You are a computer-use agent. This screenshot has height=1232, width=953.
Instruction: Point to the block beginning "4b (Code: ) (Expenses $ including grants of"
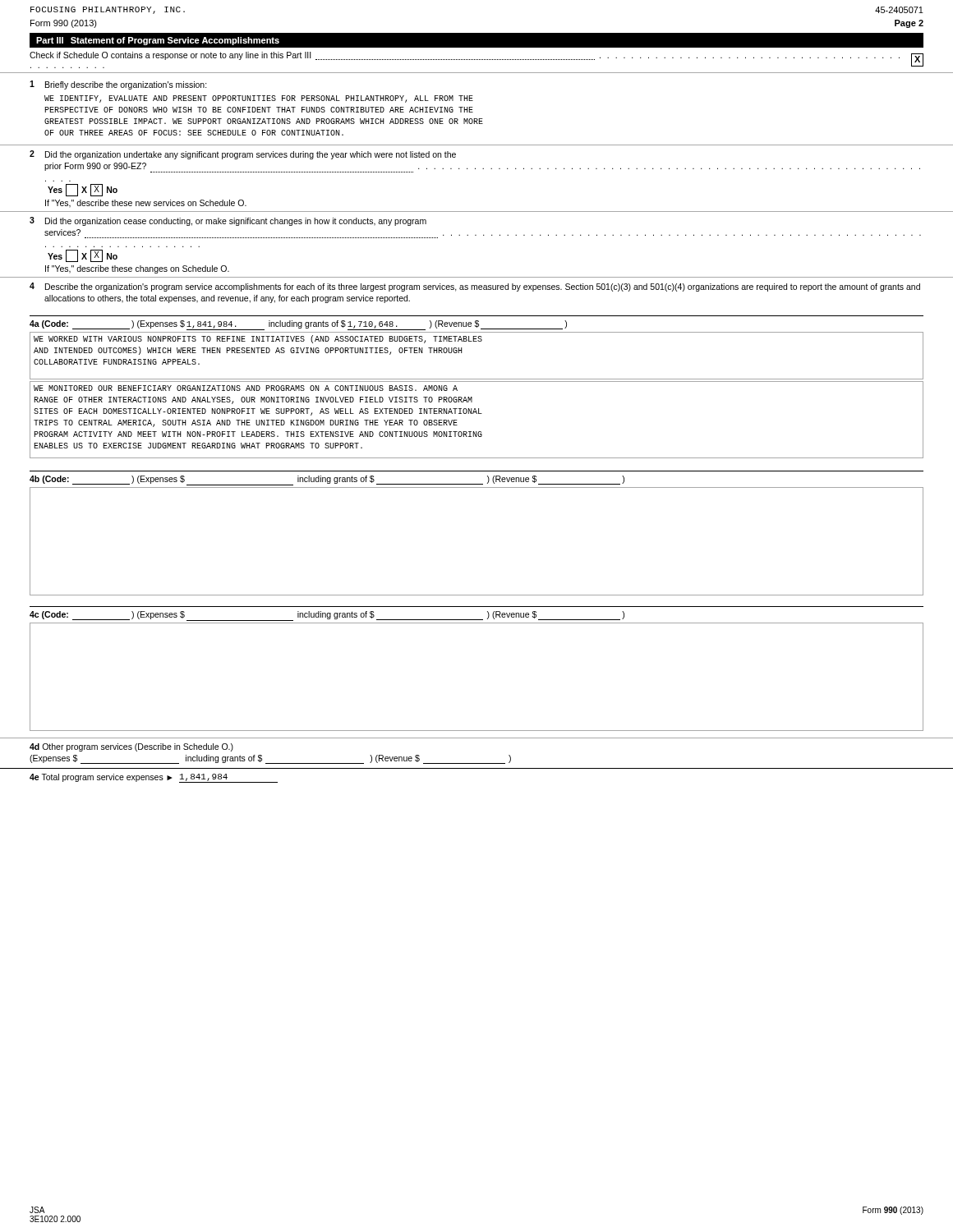click(x=327, y=480)
